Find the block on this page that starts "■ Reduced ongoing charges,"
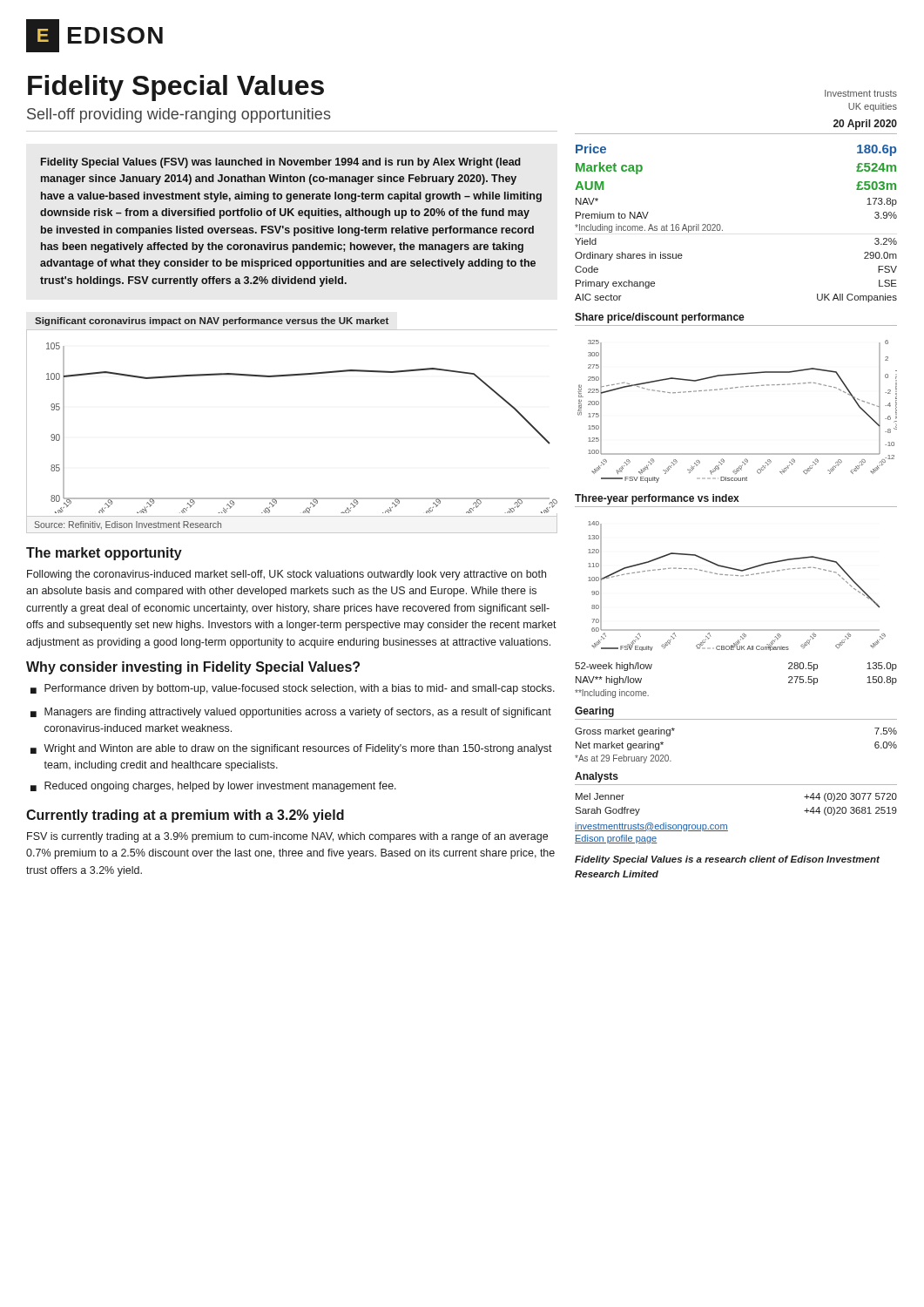The width and height of the screenshot is (924, 1307). pos(213,788)
